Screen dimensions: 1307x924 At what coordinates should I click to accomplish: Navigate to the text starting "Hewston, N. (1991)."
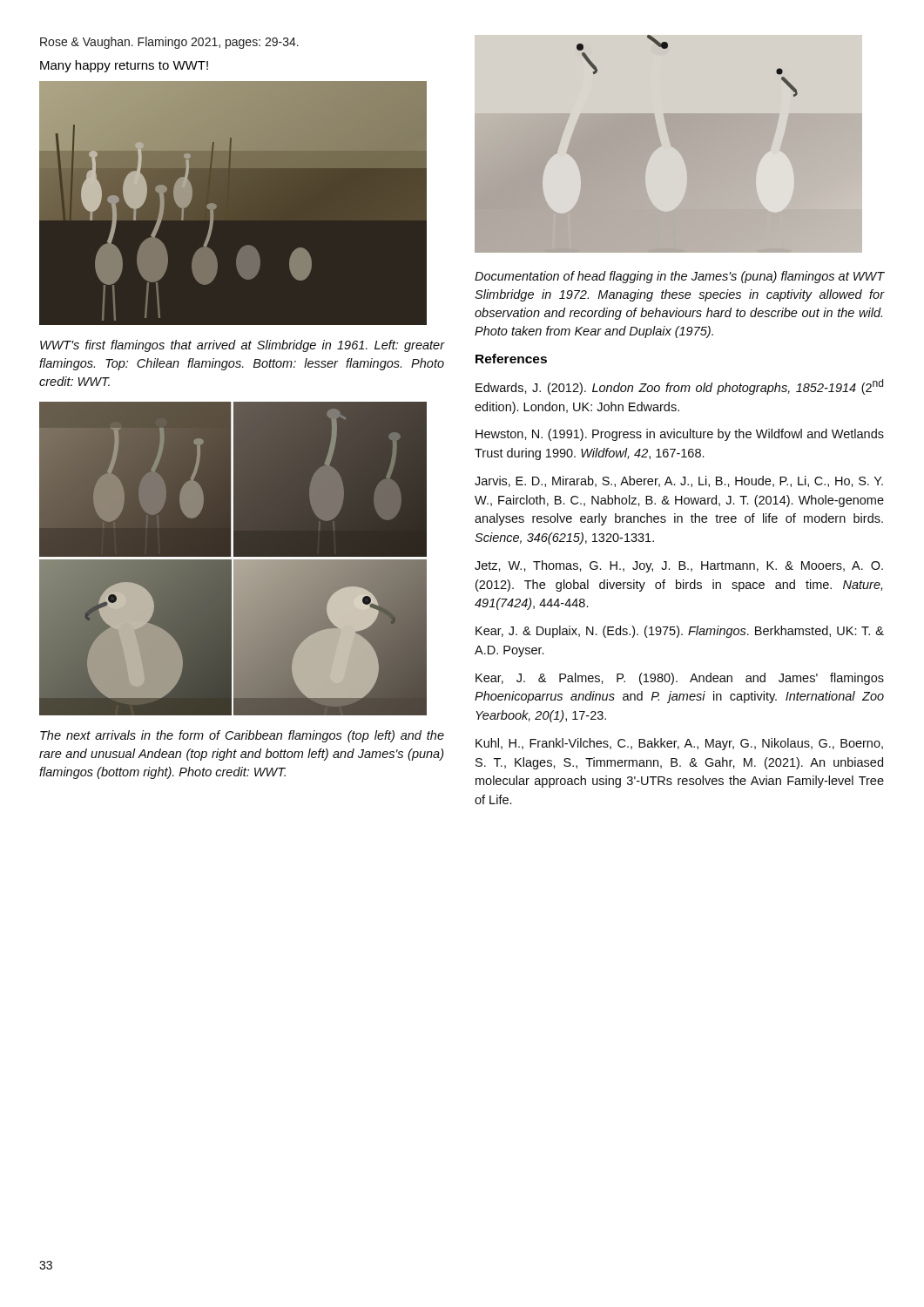[x=679, y=444]
